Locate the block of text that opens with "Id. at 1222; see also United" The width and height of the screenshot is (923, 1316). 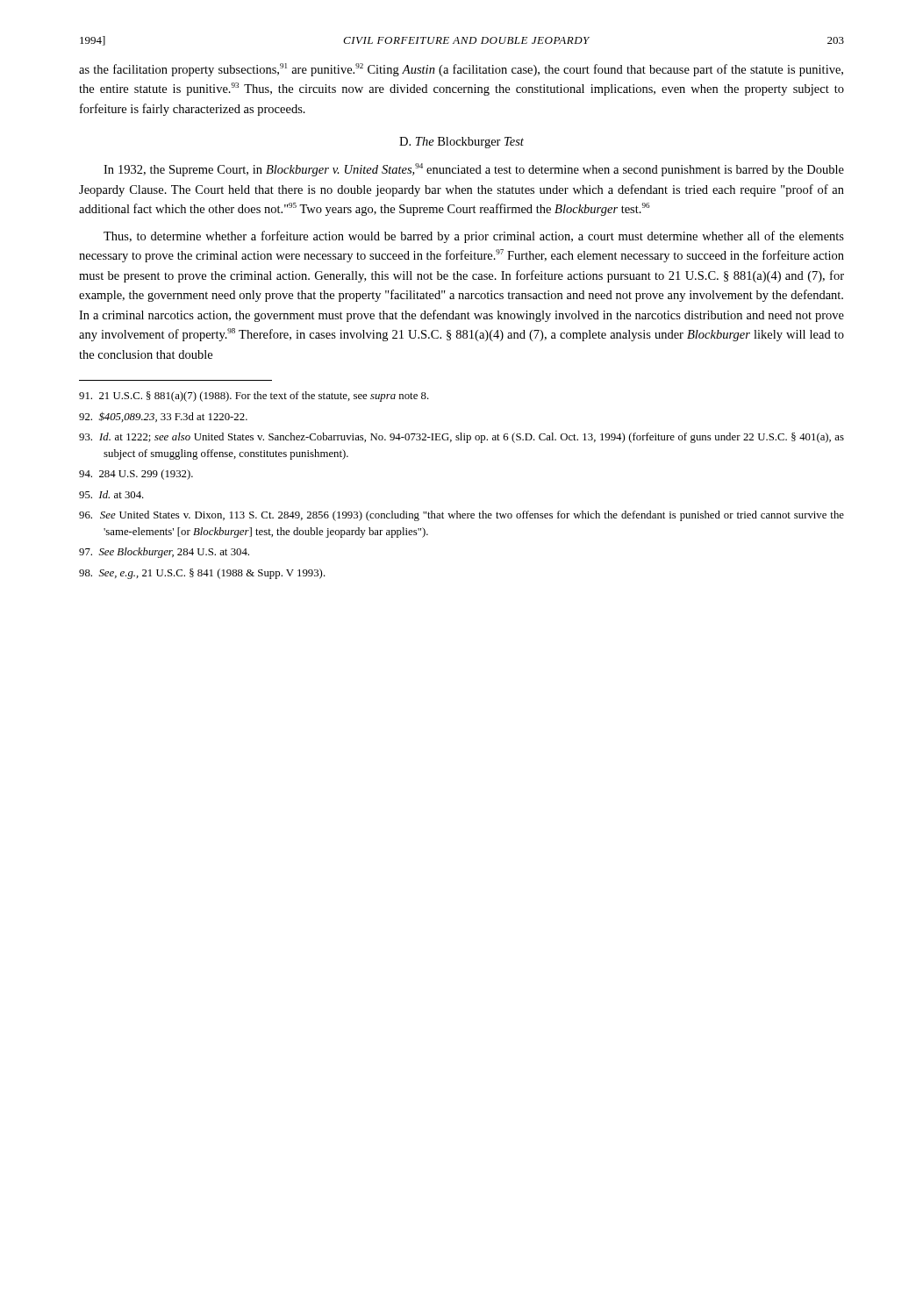tap(462, 445)
